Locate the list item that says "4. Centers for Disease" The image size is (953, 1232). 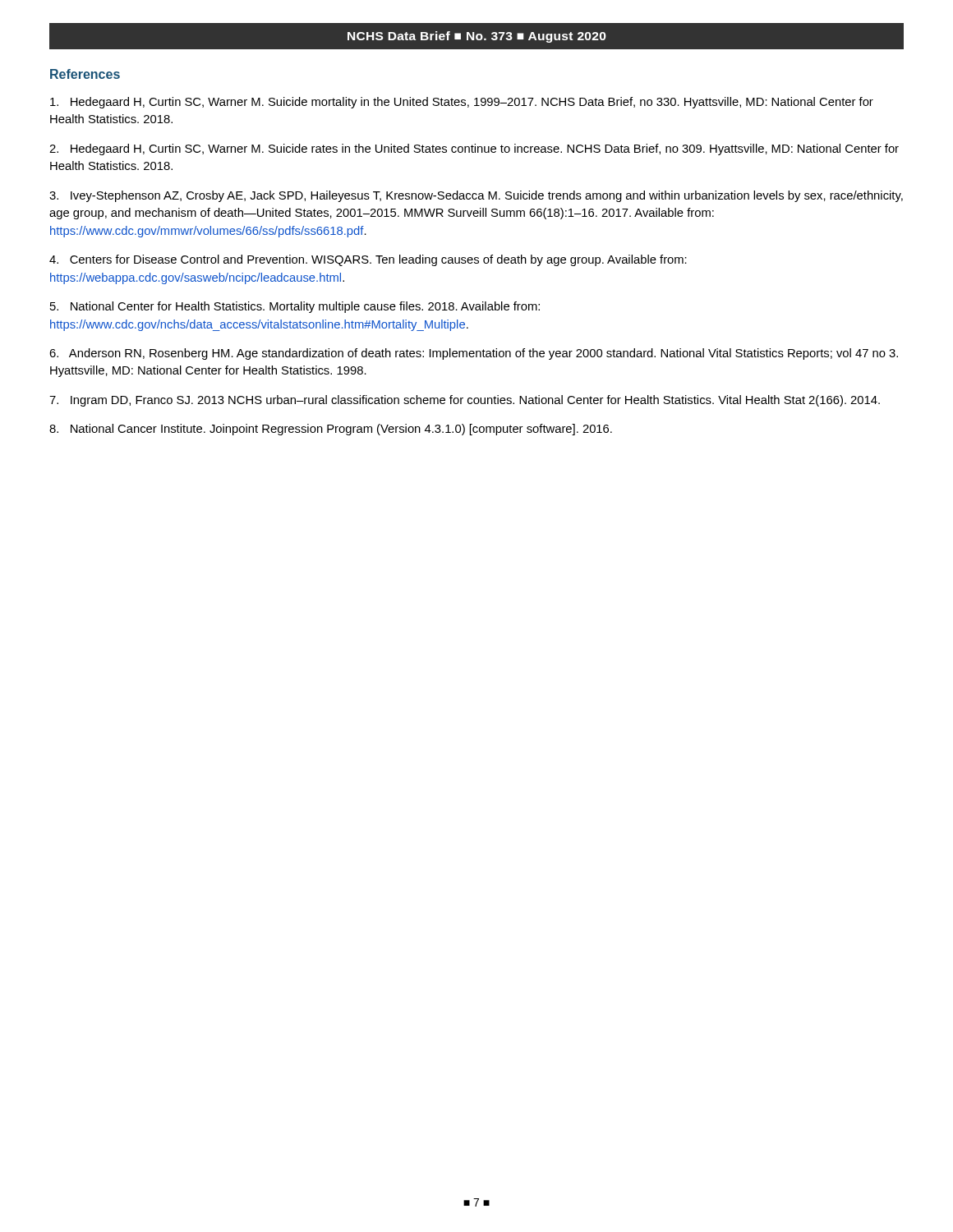[x=368, y=268]
